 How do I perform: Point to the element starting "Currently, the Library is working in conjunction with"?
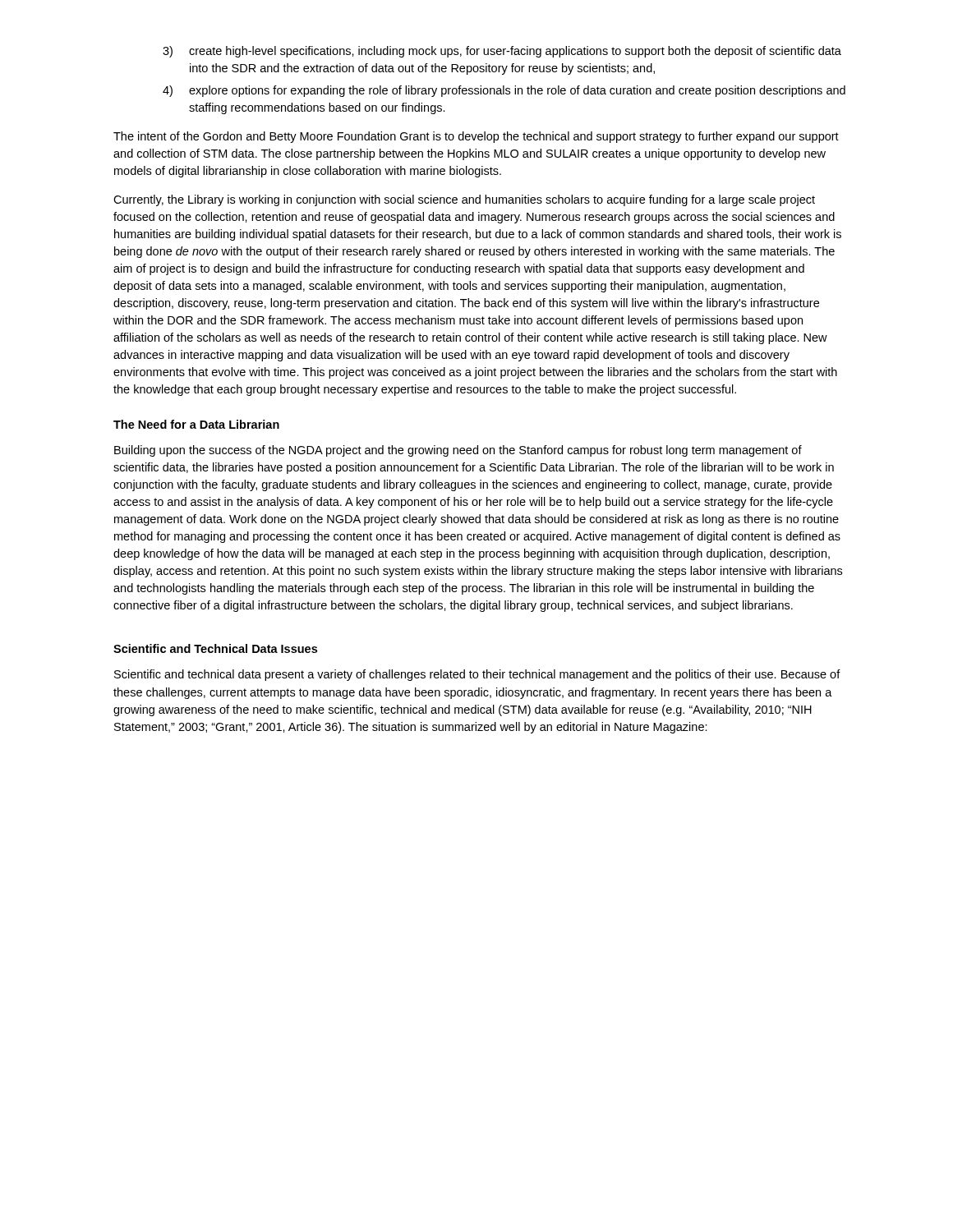[x=478, y=295]
